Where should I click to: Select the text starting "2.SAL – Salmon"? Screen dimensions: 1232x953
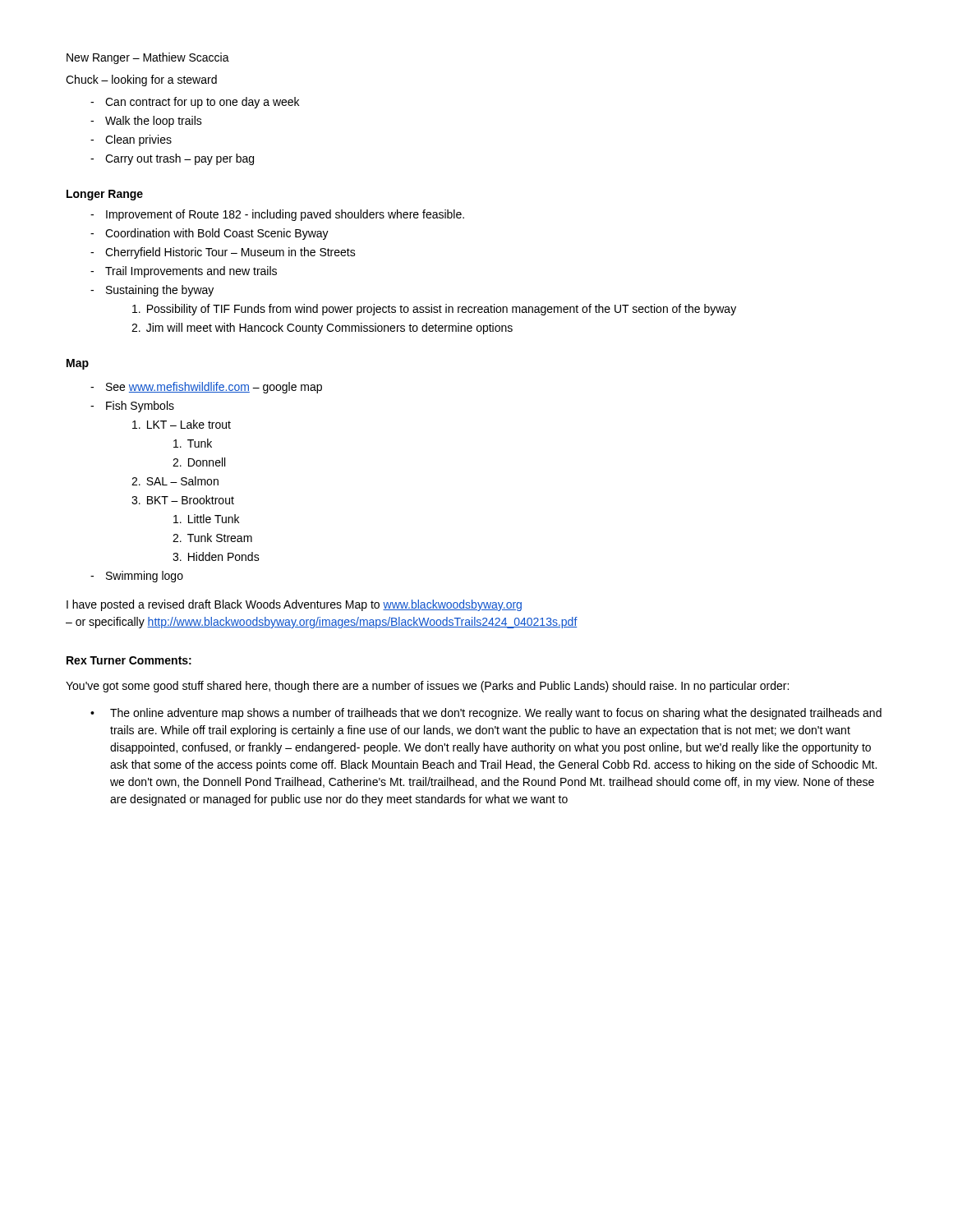[x=175, y=482]
